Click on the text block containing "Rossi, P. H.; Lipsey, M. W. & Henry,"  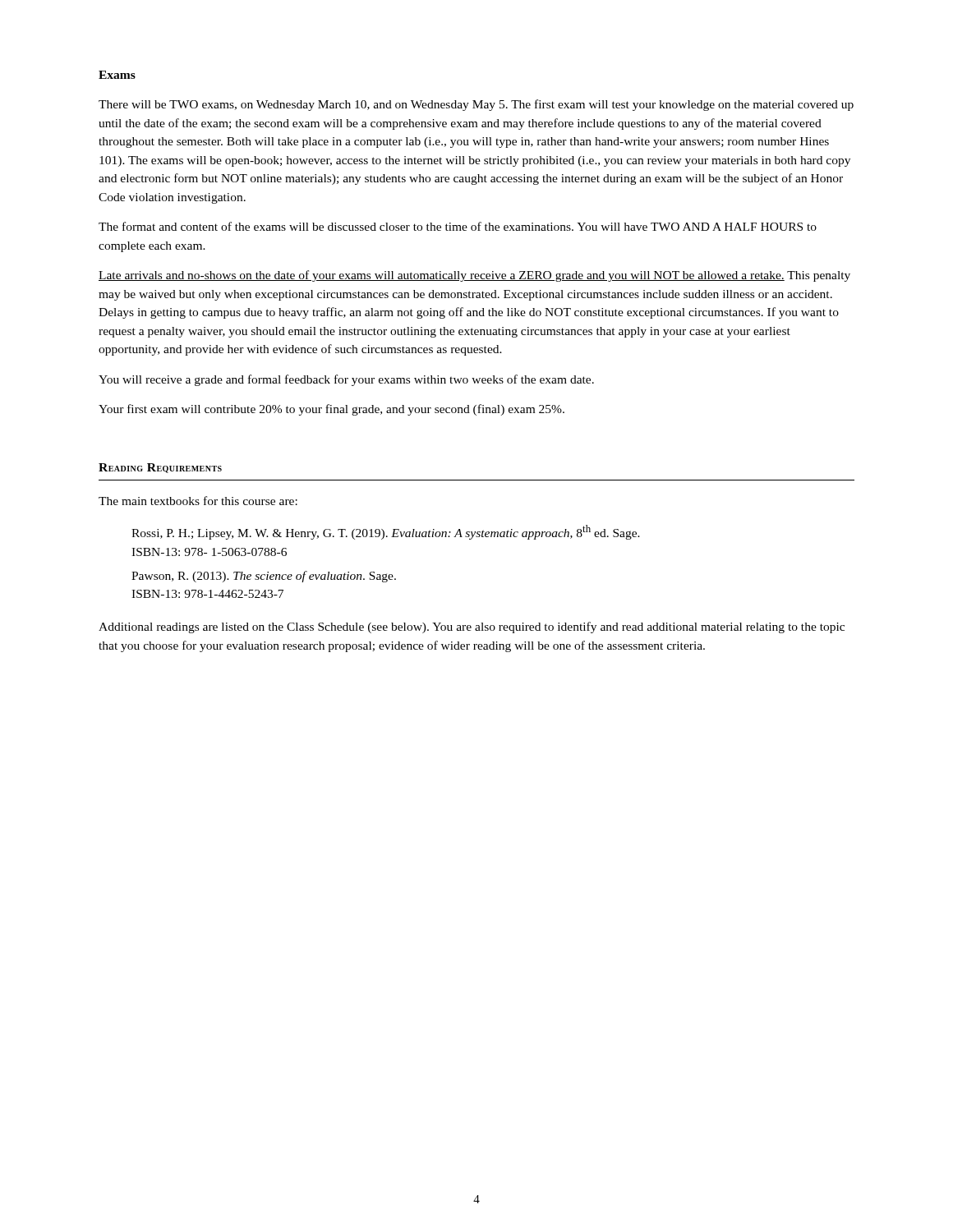click(x=386, y=532)
